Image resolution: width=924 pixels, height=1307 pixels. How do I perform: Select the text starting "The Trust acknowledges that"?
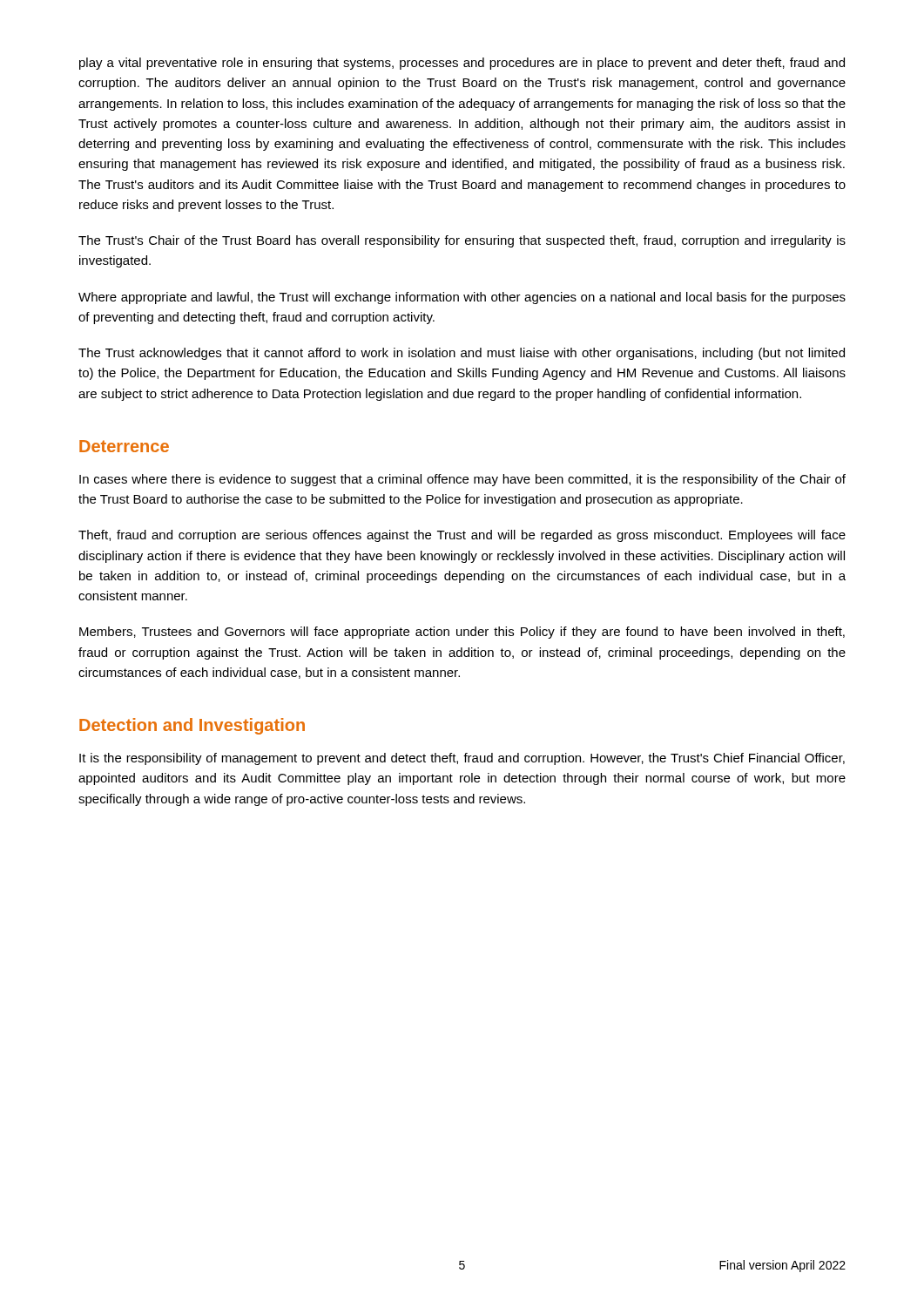(462, 373)
